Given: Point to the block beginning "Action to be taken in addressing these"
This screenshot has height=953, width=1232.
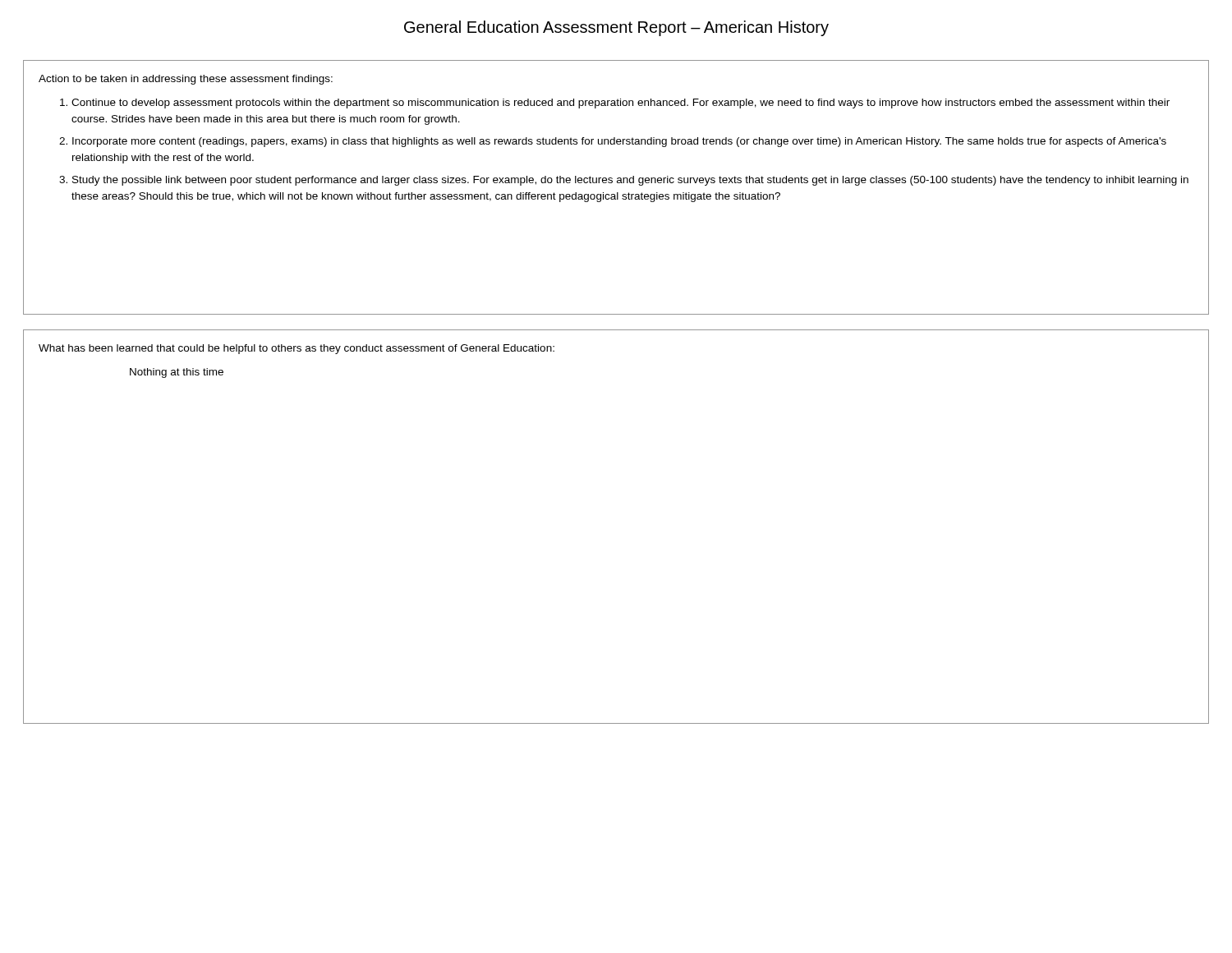Looking at the screenshot, I should click(616, 138).
